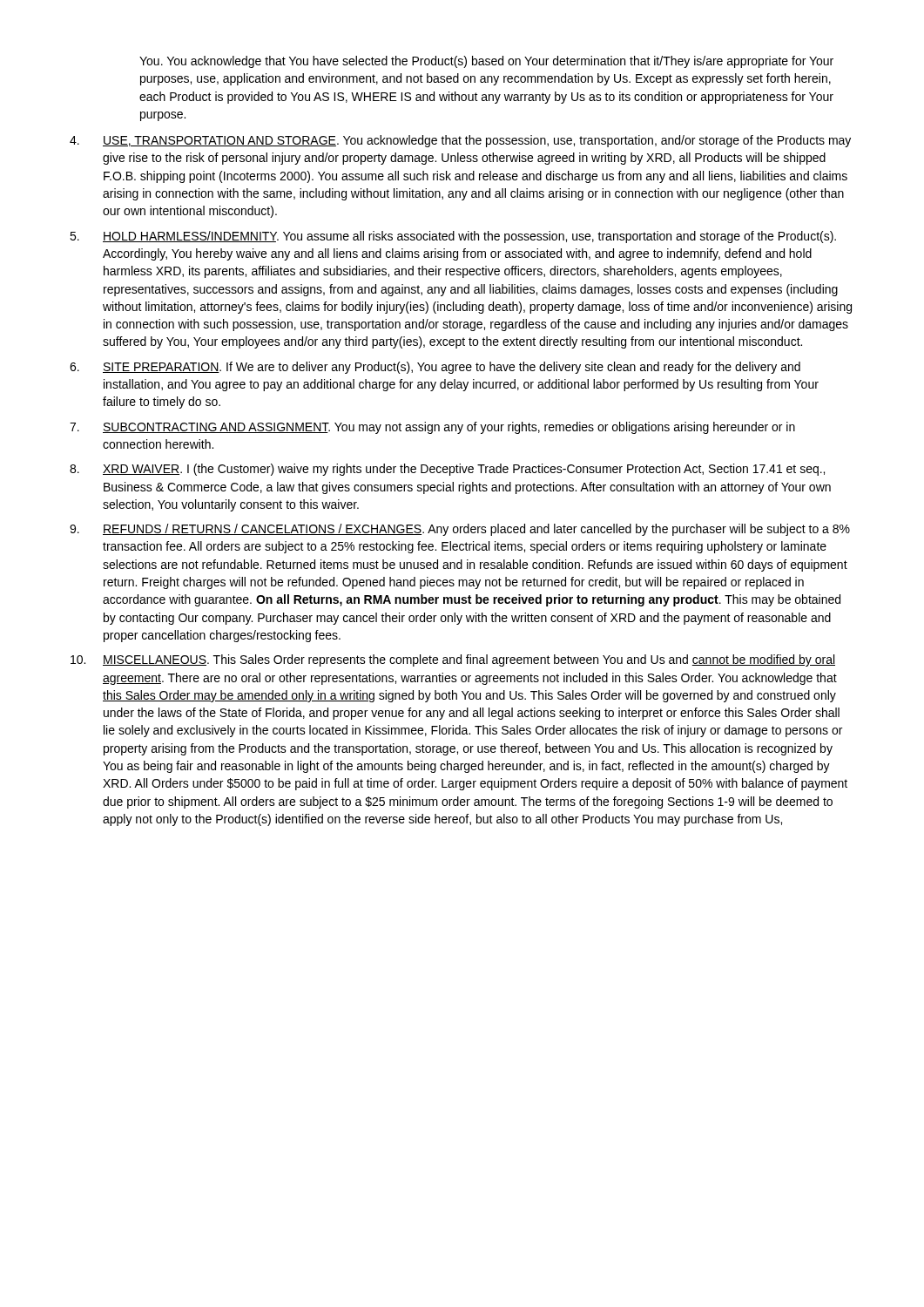Screen dimensions: 1307x924
Task: Find the list item that reads "6. SITE PREPARATION. If We"
Action: [x=462, y=384]
